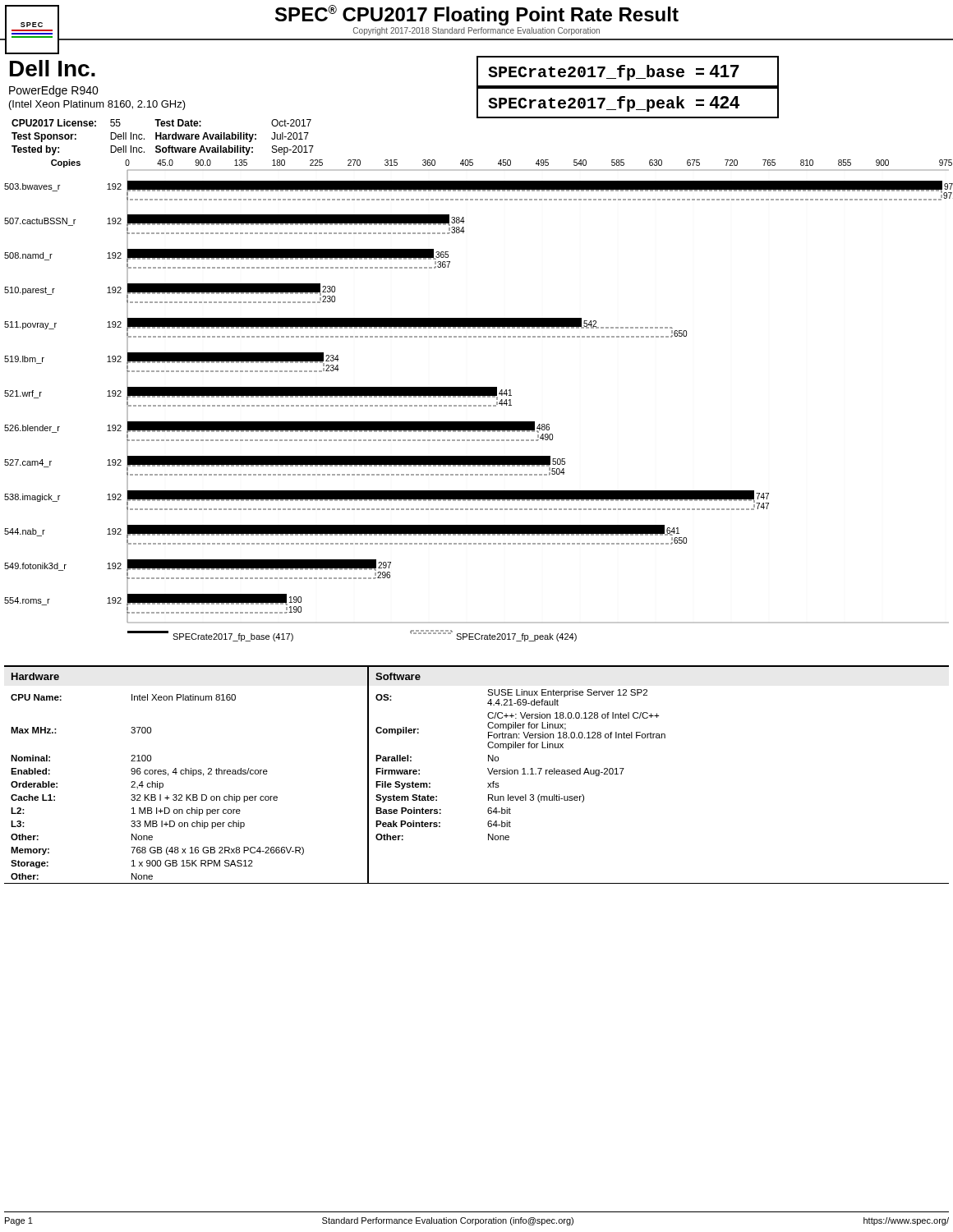The width and height of the screenshot is (953, 1232).
Task: Find "SPECrate2017_fp_base = 417" on this page
Action: pos(614,71)
